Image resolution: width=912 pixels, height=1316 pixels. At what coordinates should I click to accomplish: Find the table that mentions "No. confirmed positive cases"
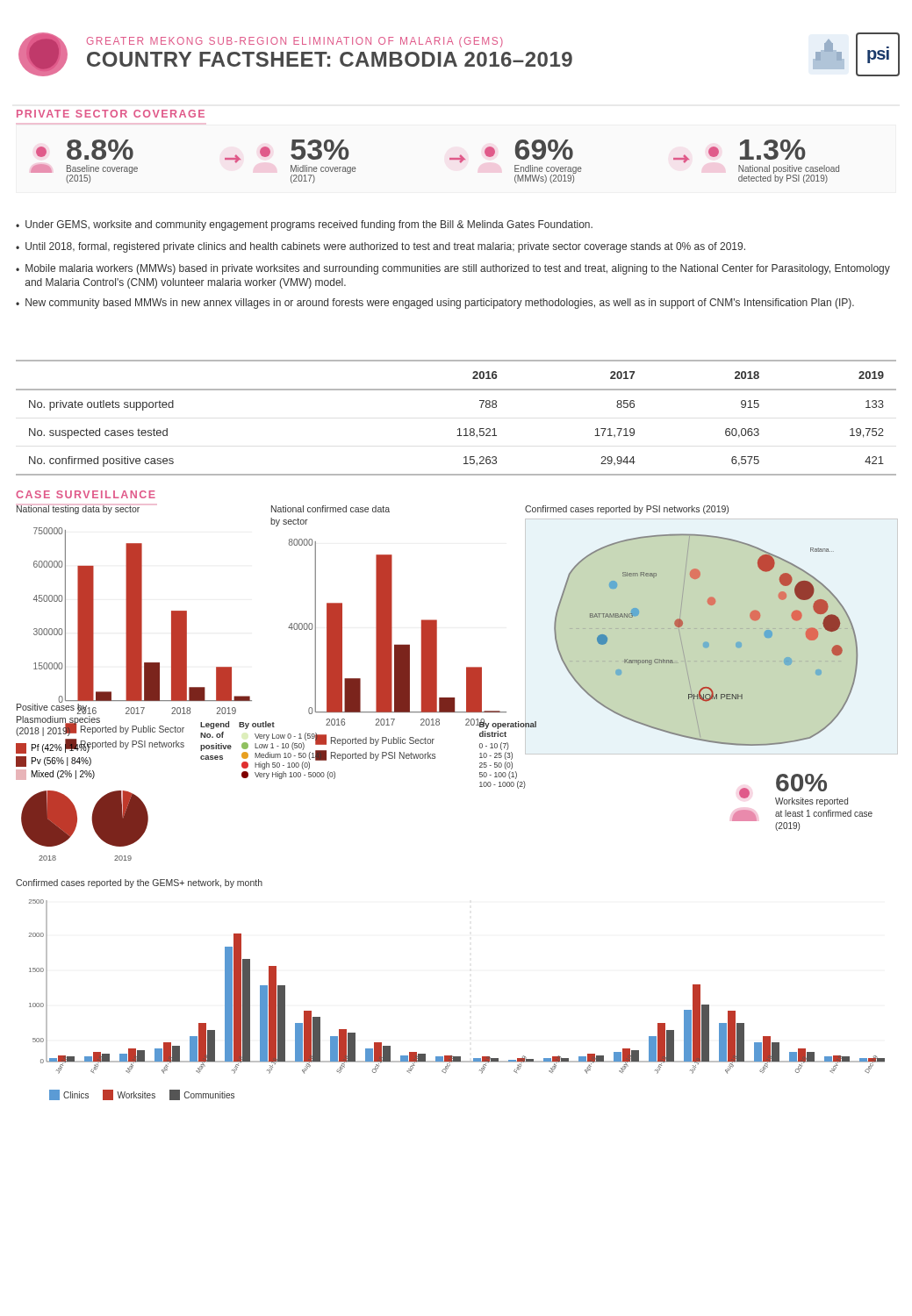coord(456,418)
